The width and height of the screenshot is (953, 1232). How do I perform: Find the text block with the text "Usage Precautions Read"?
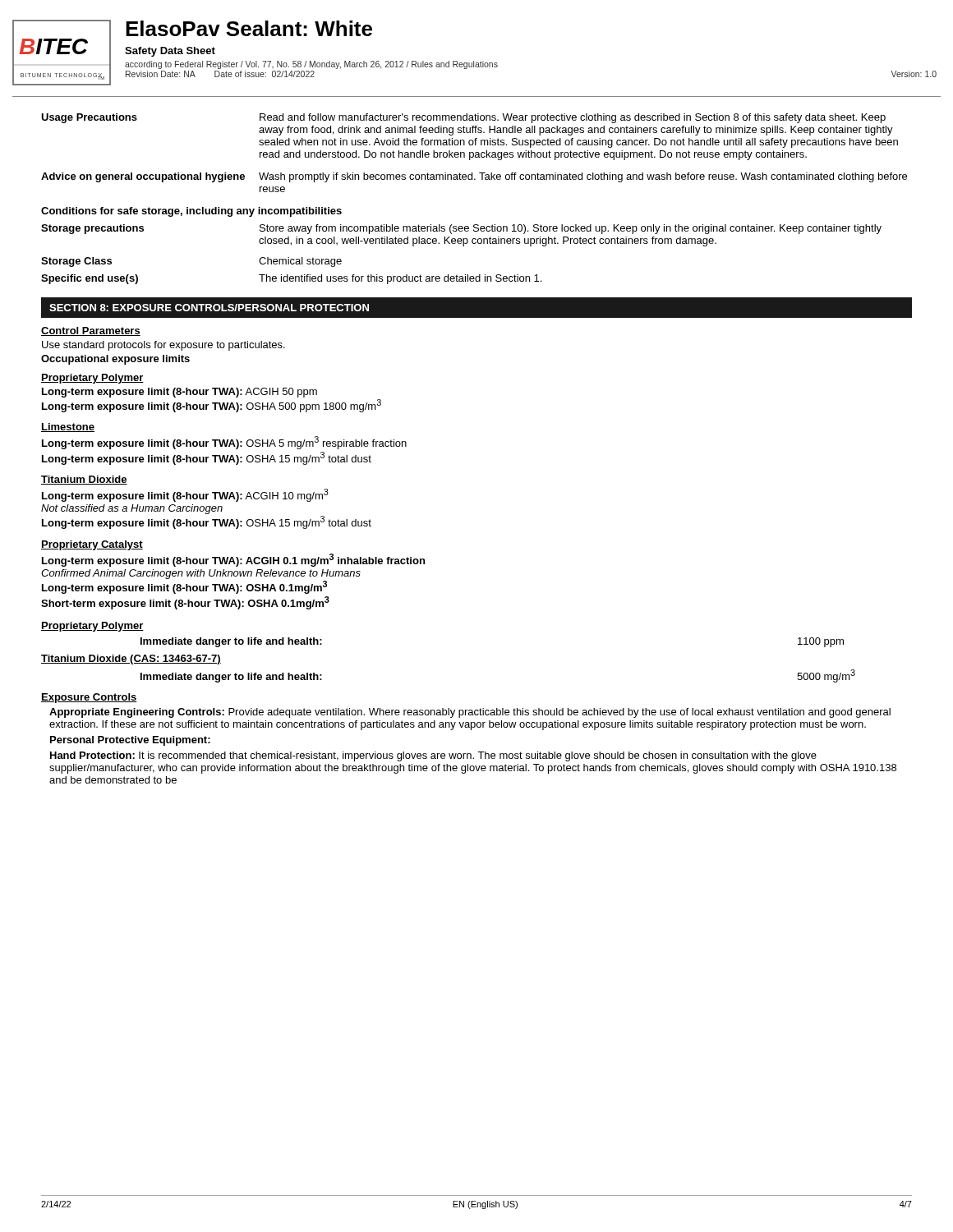coord(476,136)
